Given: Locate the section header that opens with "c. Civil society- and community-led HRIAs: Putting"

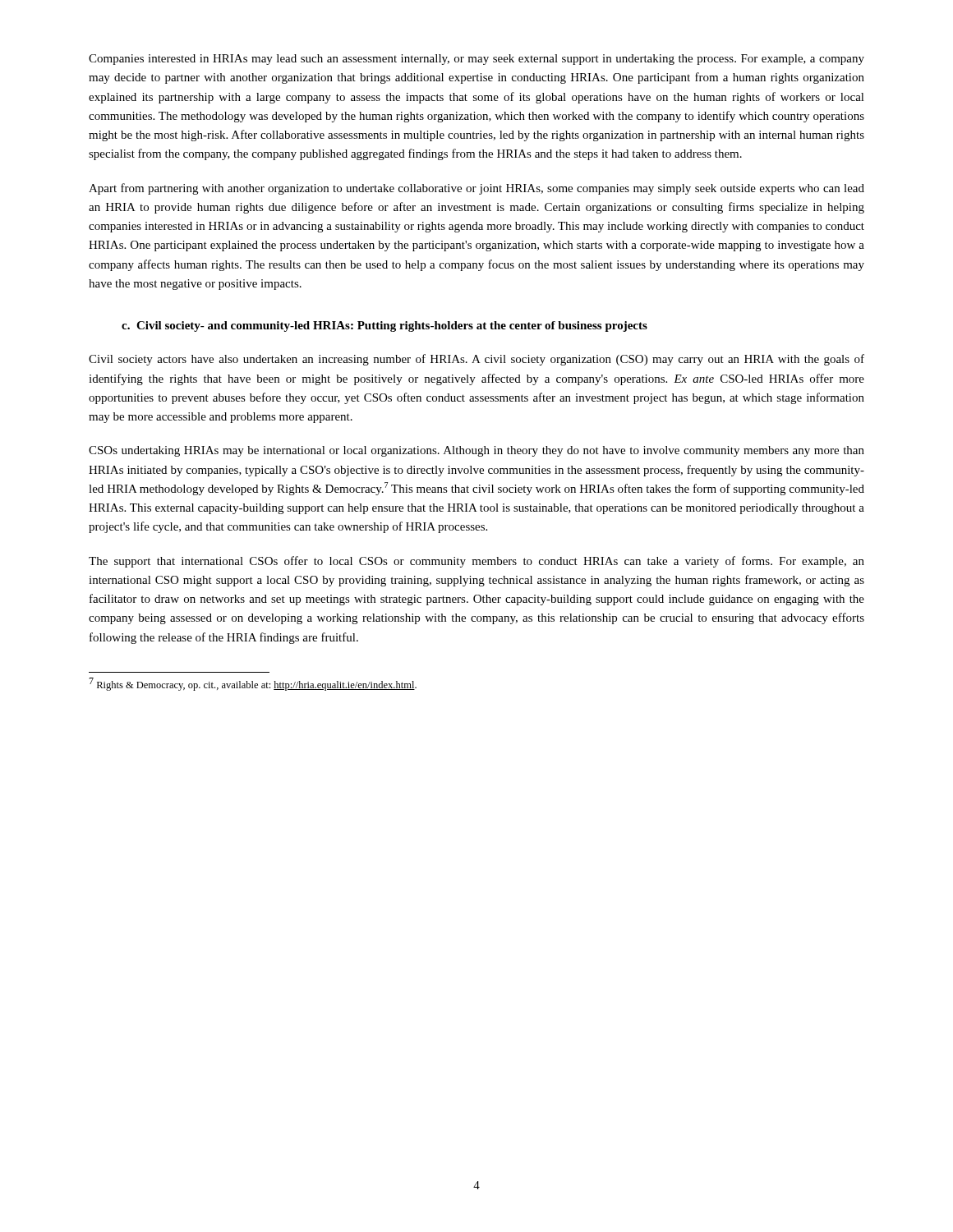Looking at the screenshot, I should (493, 326).
